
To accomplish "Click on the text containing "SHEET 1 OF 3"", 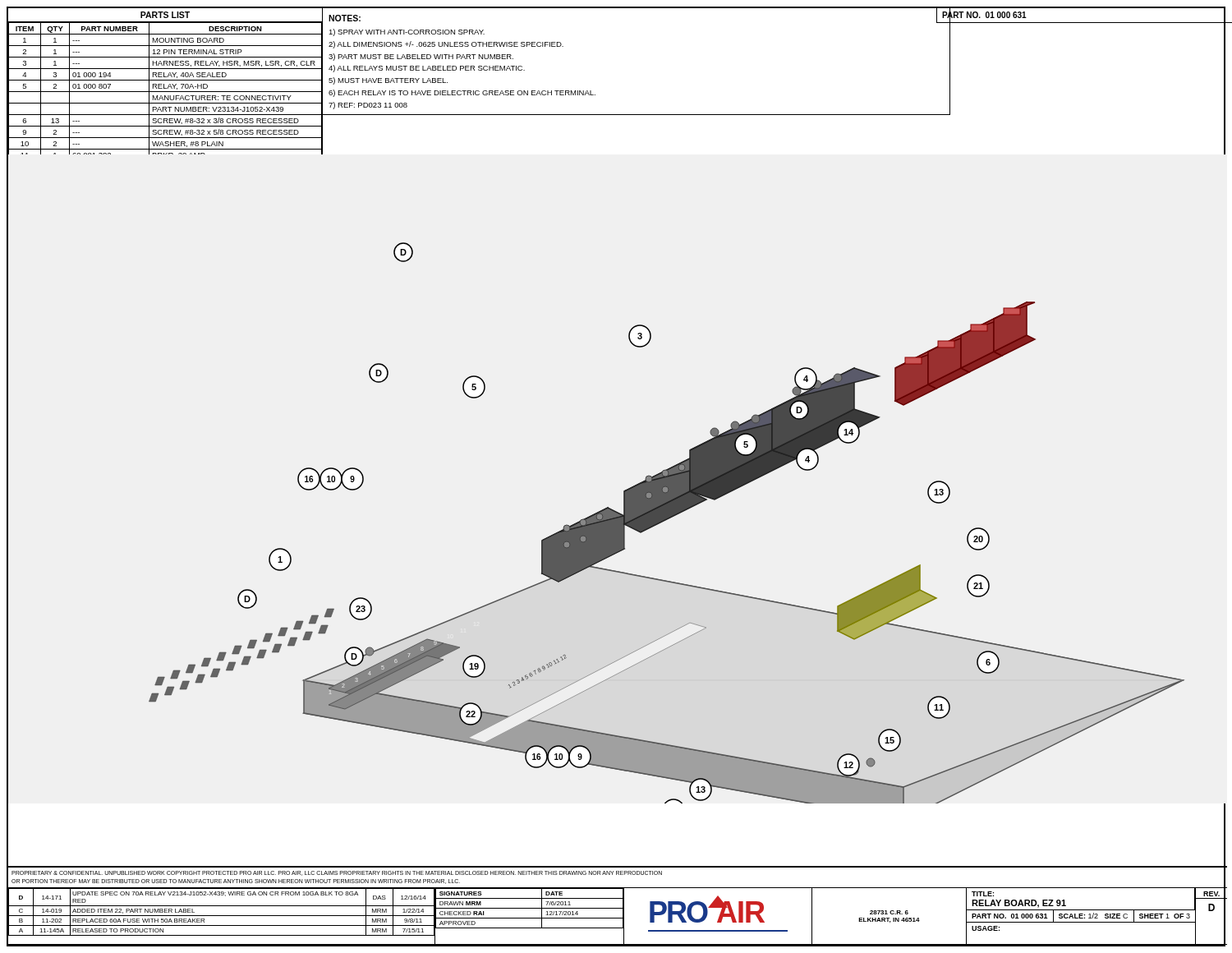I will click(1165, 916).
